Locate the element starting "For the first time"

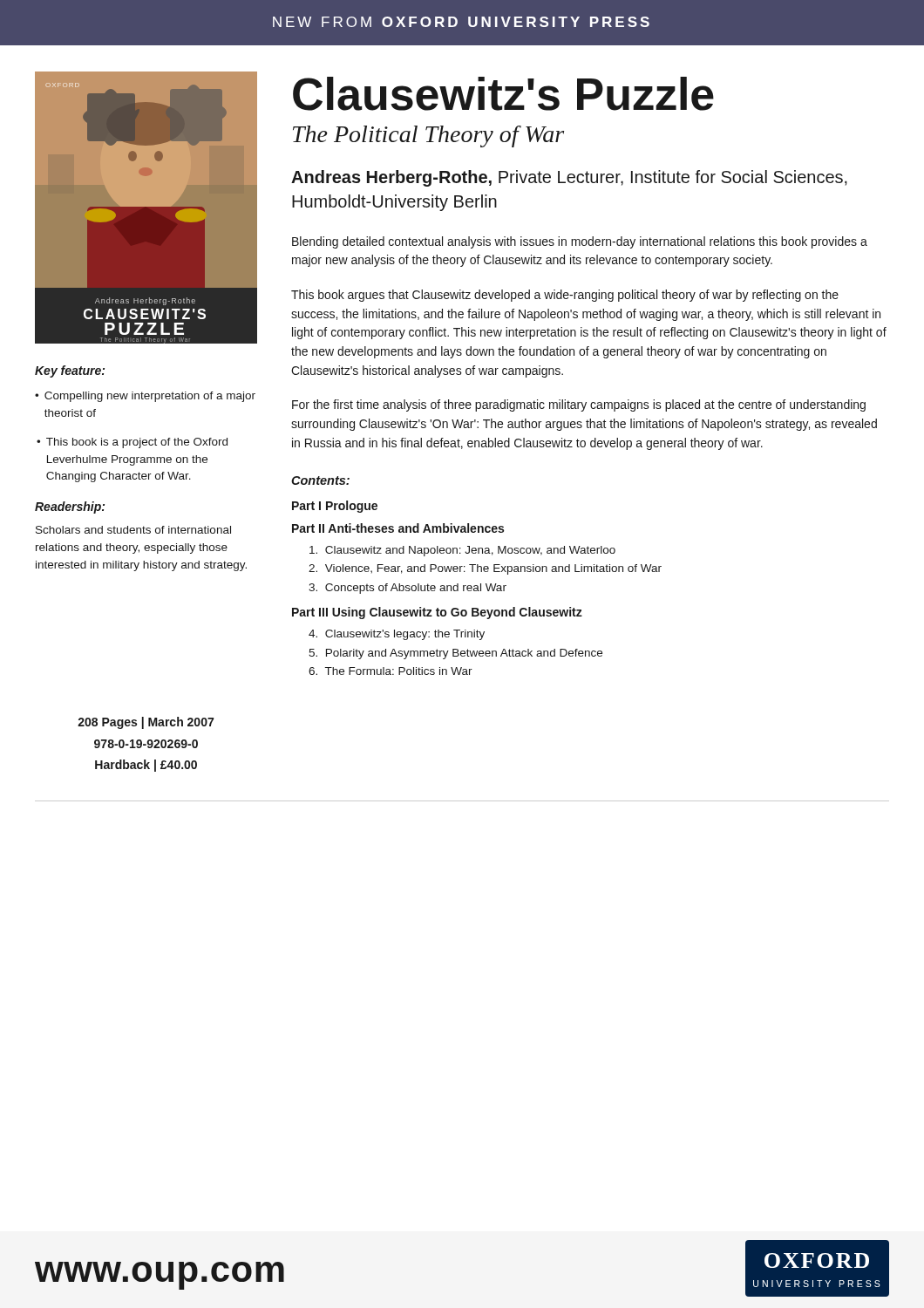[x=584, y=424]
